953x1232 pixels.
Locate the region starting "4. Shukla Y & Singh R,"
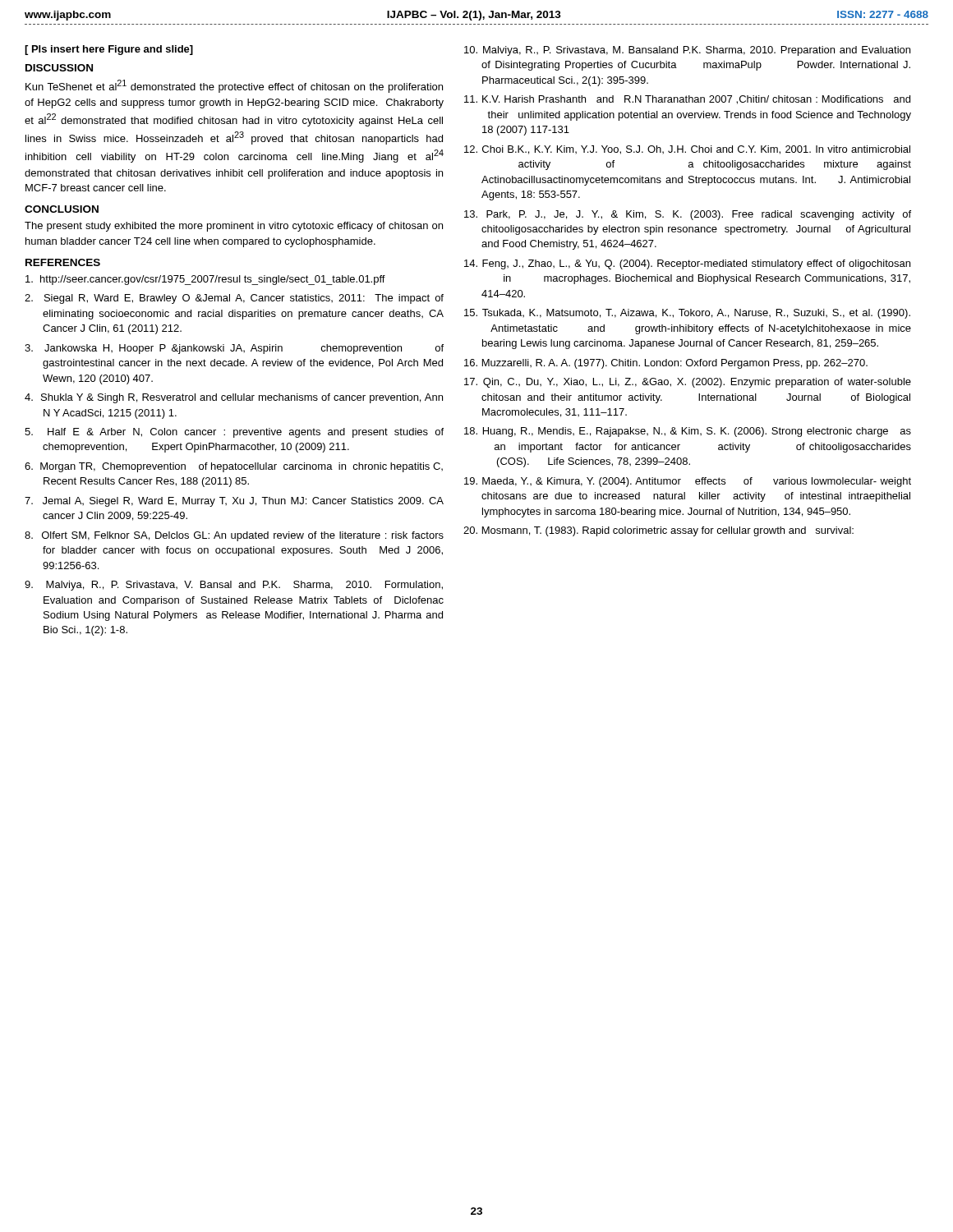point(234,405)
